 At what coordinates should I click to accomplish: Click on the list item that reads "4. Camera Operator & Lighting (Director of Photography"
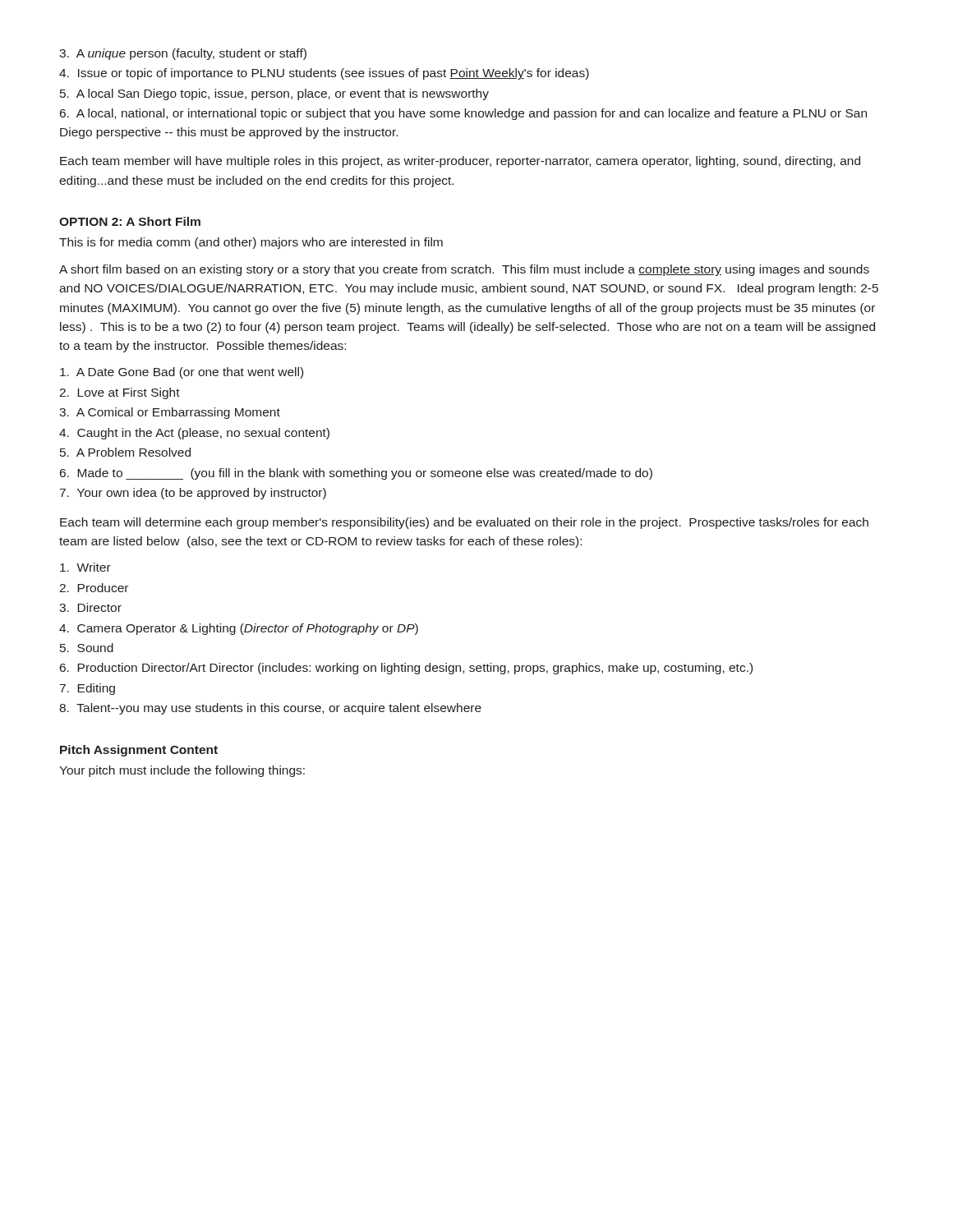tap(239, 628)
